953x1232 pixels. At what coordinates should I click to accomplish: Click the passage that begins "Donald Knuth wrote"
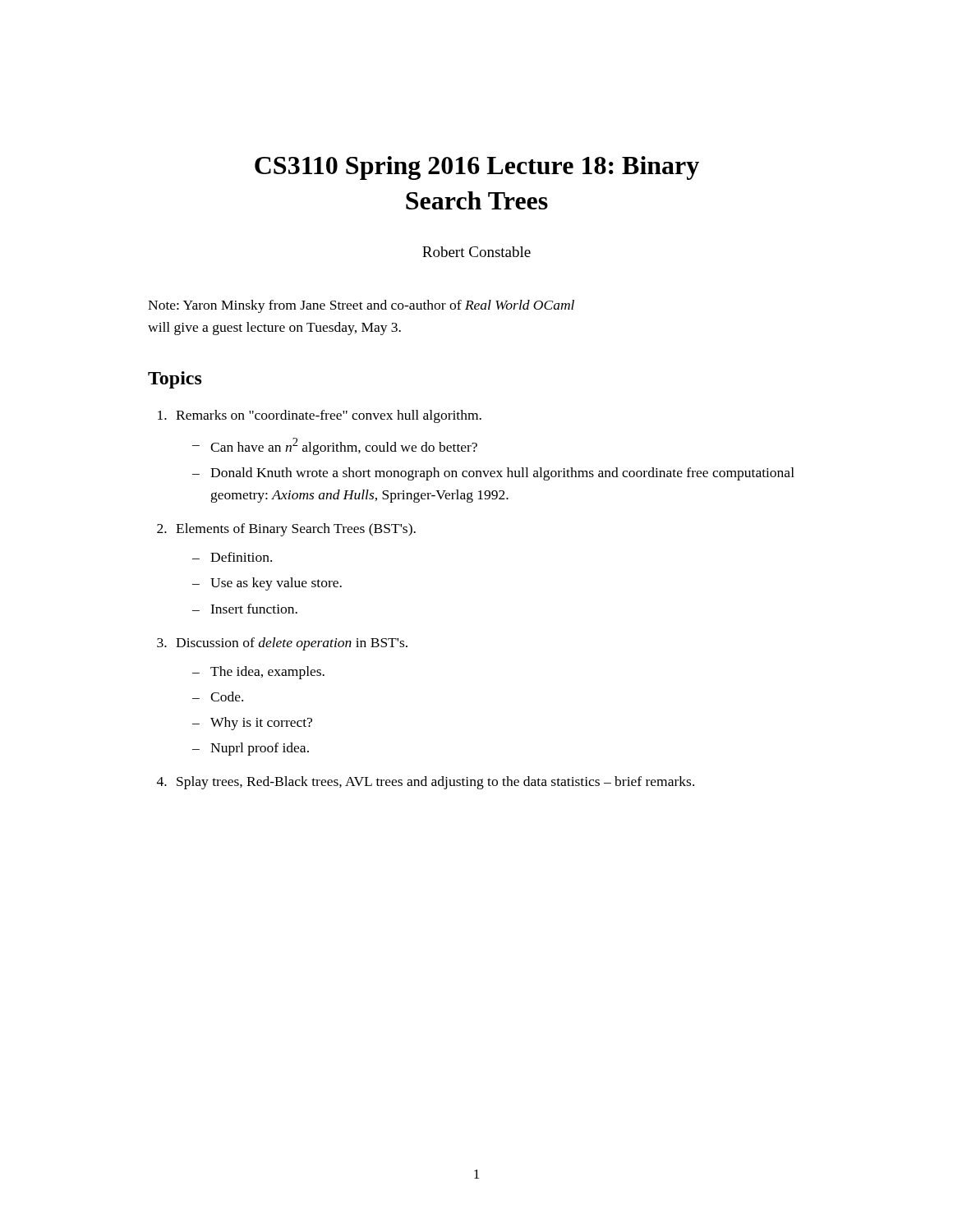click(x=502, y=483)
